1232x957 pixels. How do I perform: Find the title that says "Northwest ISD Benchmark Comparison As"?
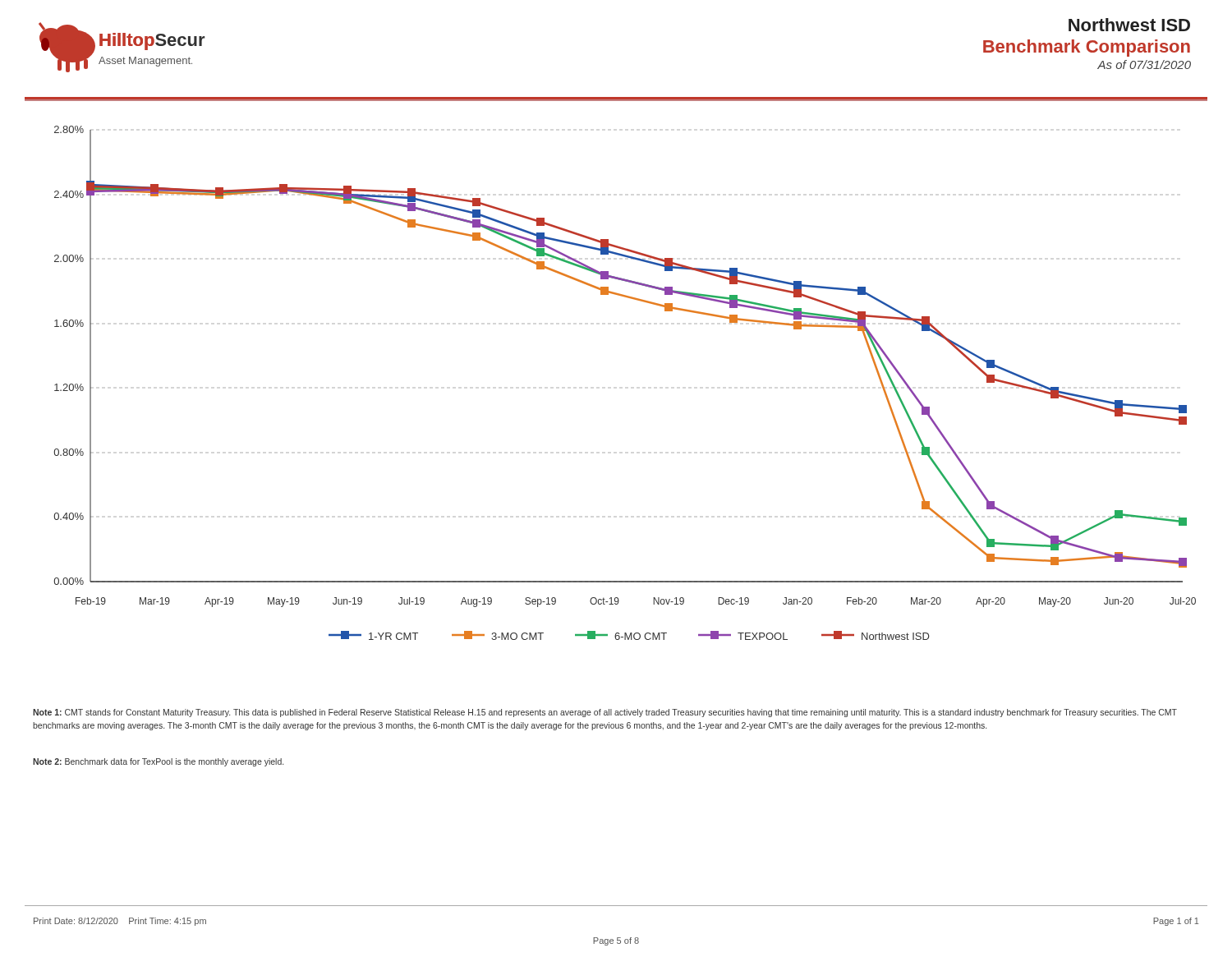point(1087,43)
